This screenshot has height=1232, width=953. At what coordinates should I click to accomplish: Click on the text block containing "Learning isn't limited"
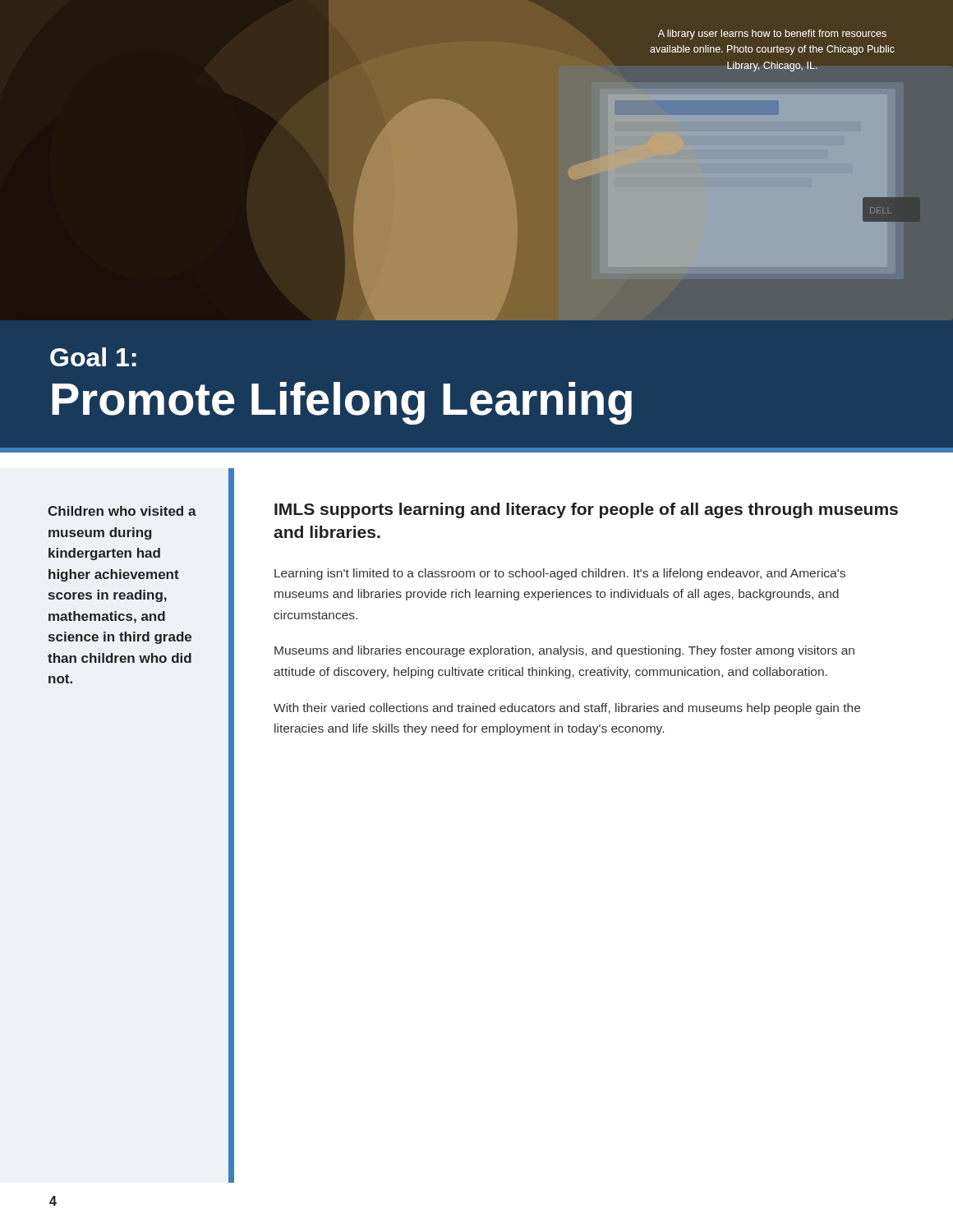[560, 594]
